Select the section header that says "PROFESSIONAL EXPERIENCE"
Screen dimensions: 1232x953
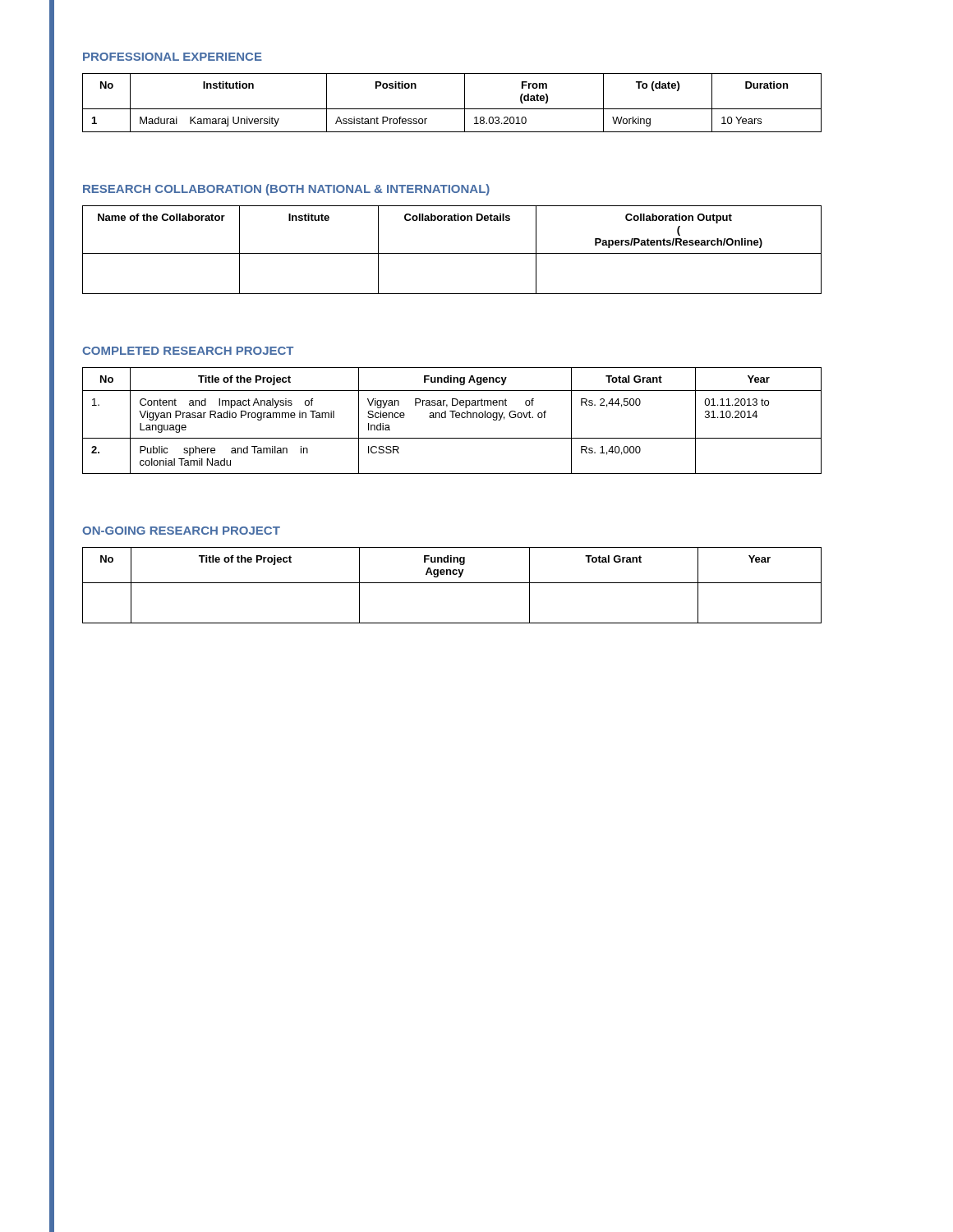[x=172, y=56]
